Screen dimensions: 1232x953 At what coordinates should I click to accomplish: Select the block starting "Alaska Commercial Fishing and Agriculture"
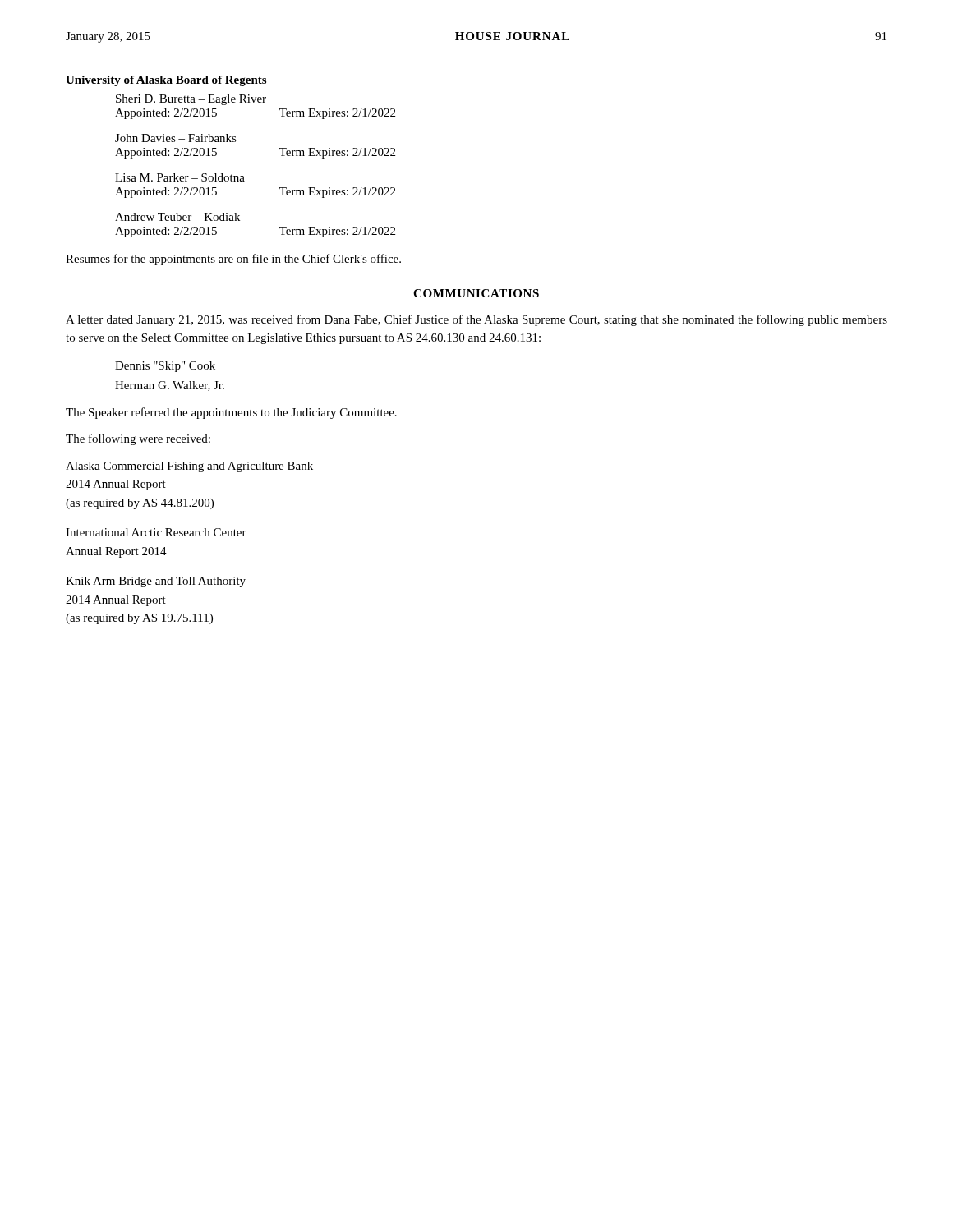(189, 467)
